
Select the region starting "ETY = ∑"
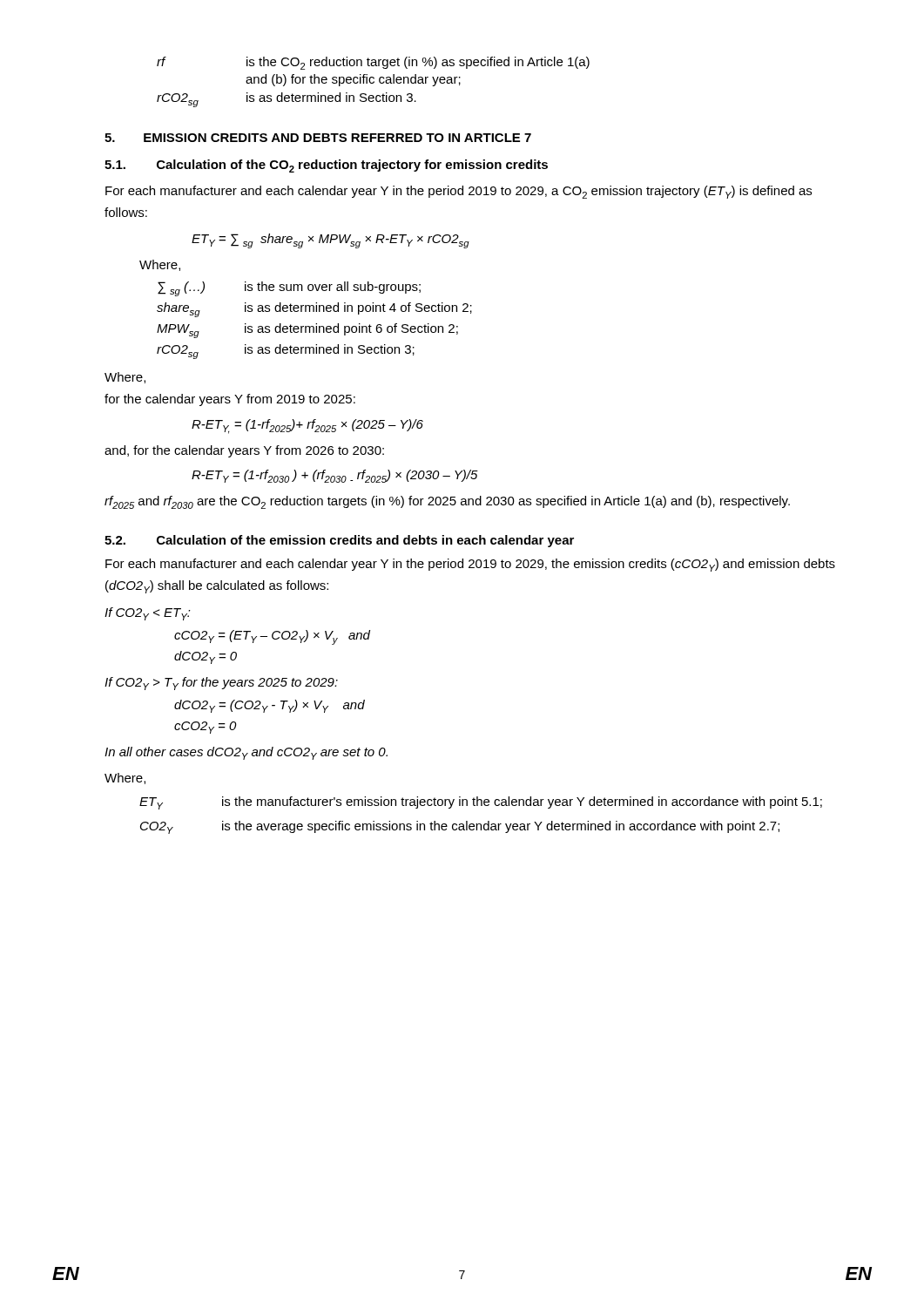(x=330, y=240)
